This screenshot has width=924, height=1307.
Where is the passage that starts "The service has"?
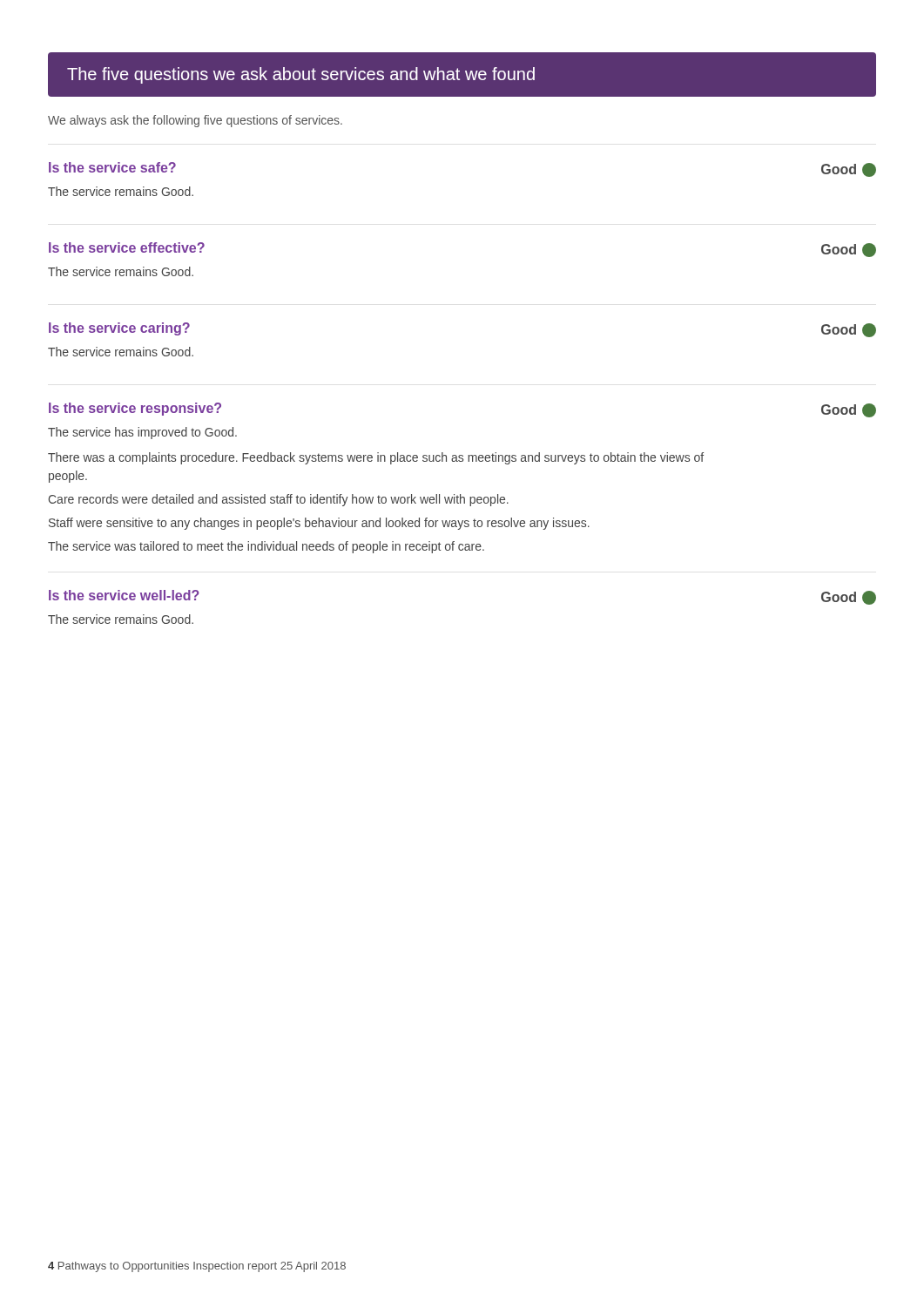click(x=143, y=432)
